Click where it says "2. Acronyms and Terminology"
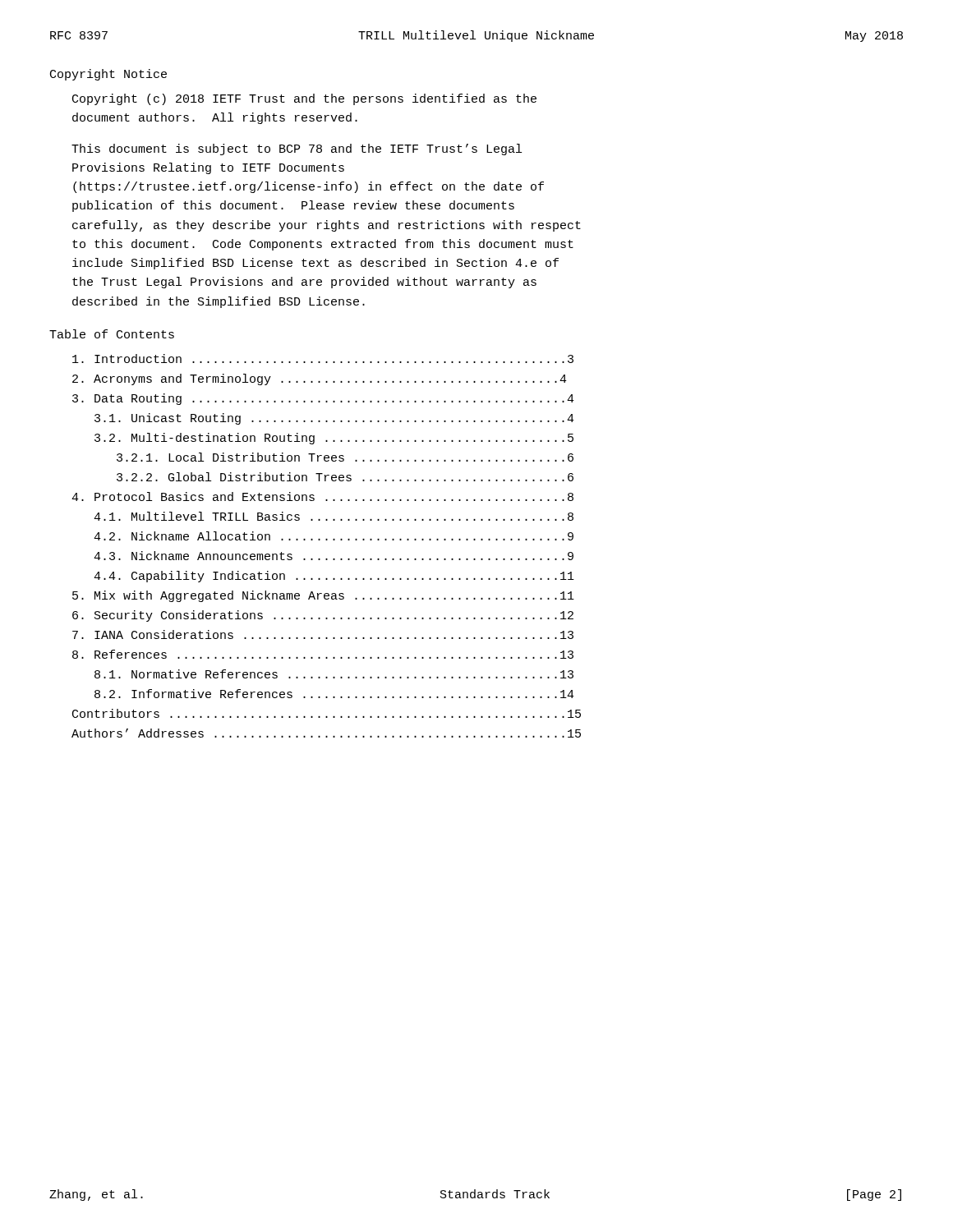The width and height of the screenshot is (953, 1232). point(308,380)
